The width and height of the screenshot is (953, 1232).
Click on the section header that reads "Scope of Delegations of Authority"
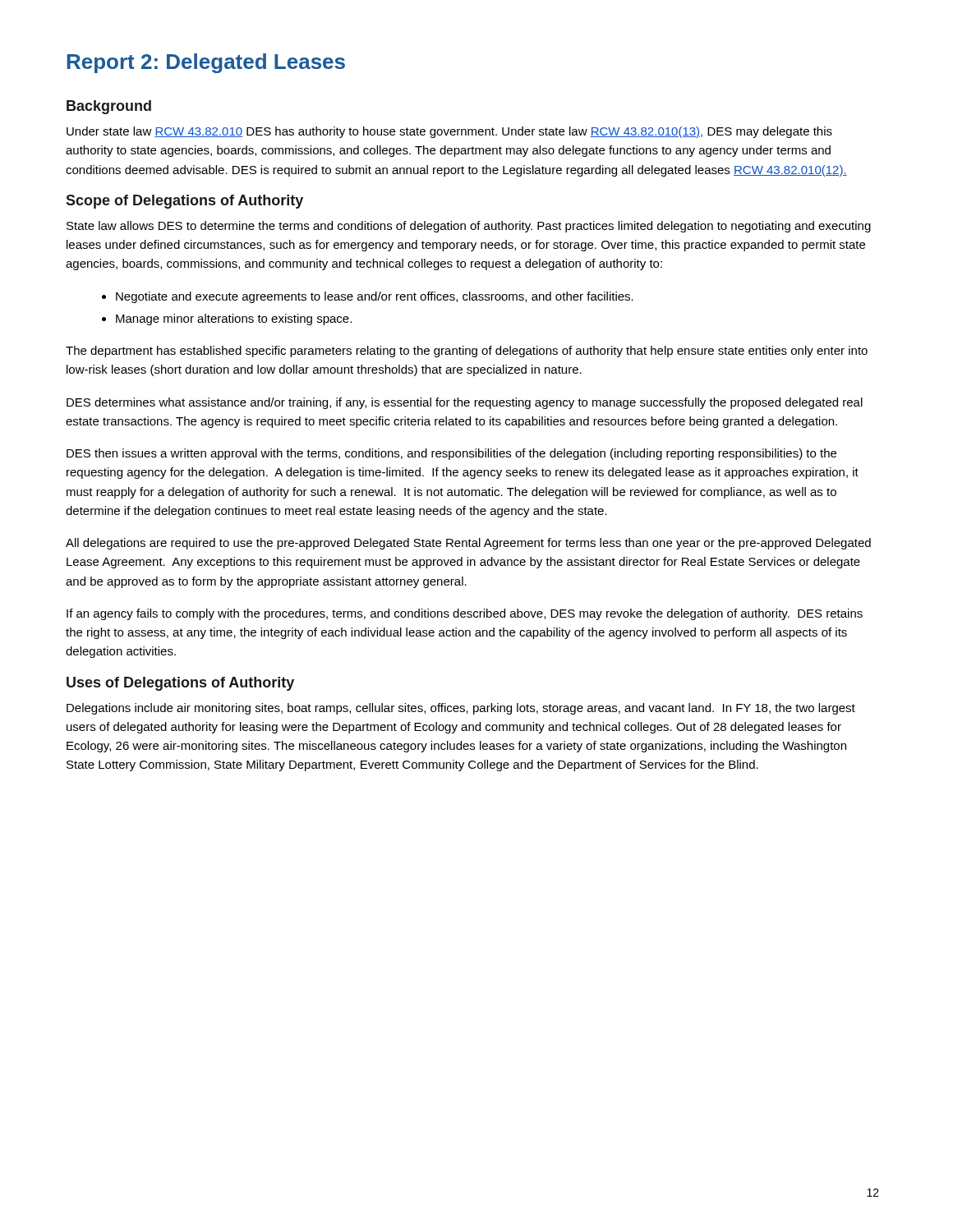(184, 202)
